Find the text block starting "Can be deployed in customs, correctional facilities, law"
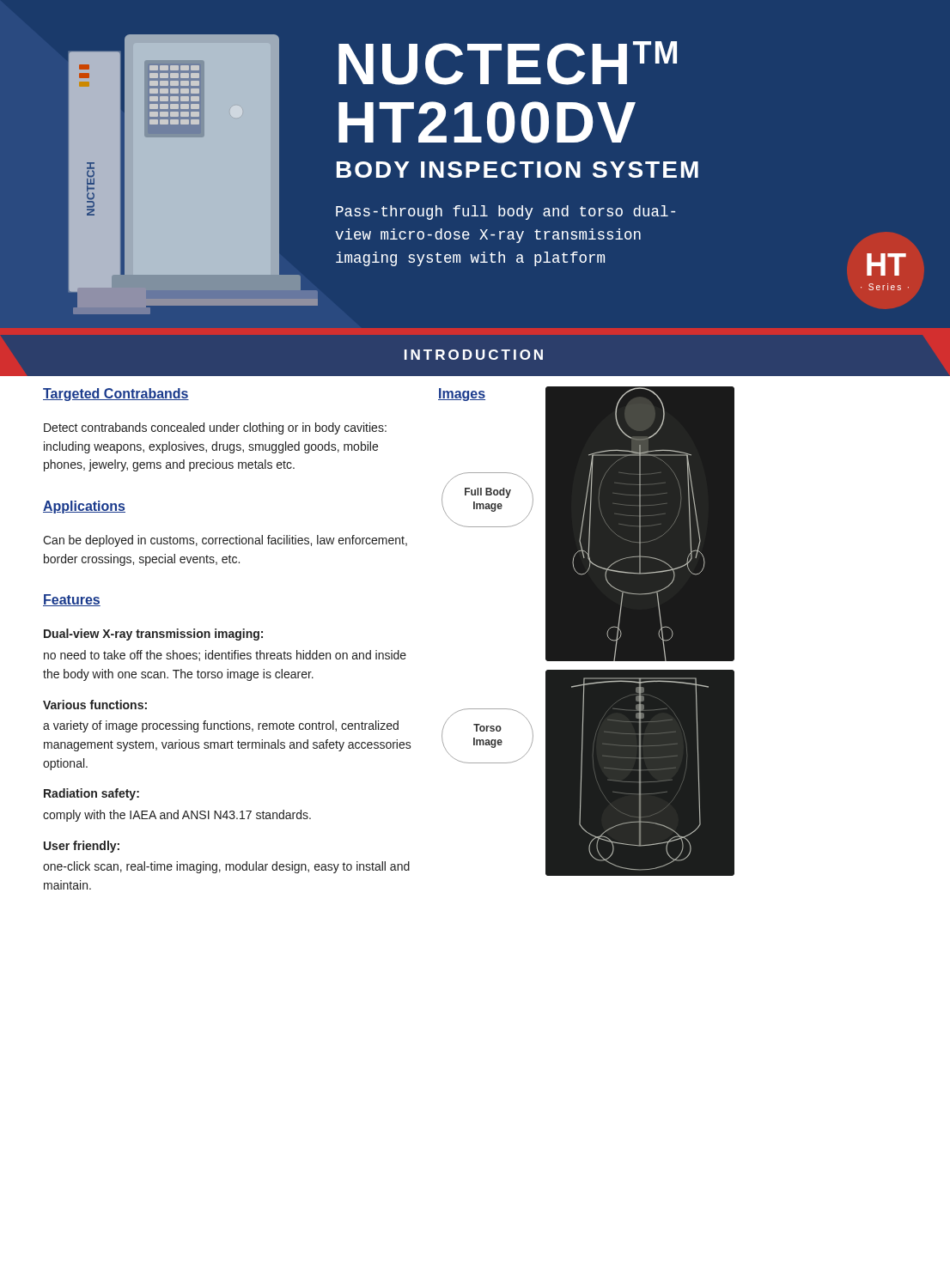This screenshot has width=950, height=1288. (x=225, y=549)
